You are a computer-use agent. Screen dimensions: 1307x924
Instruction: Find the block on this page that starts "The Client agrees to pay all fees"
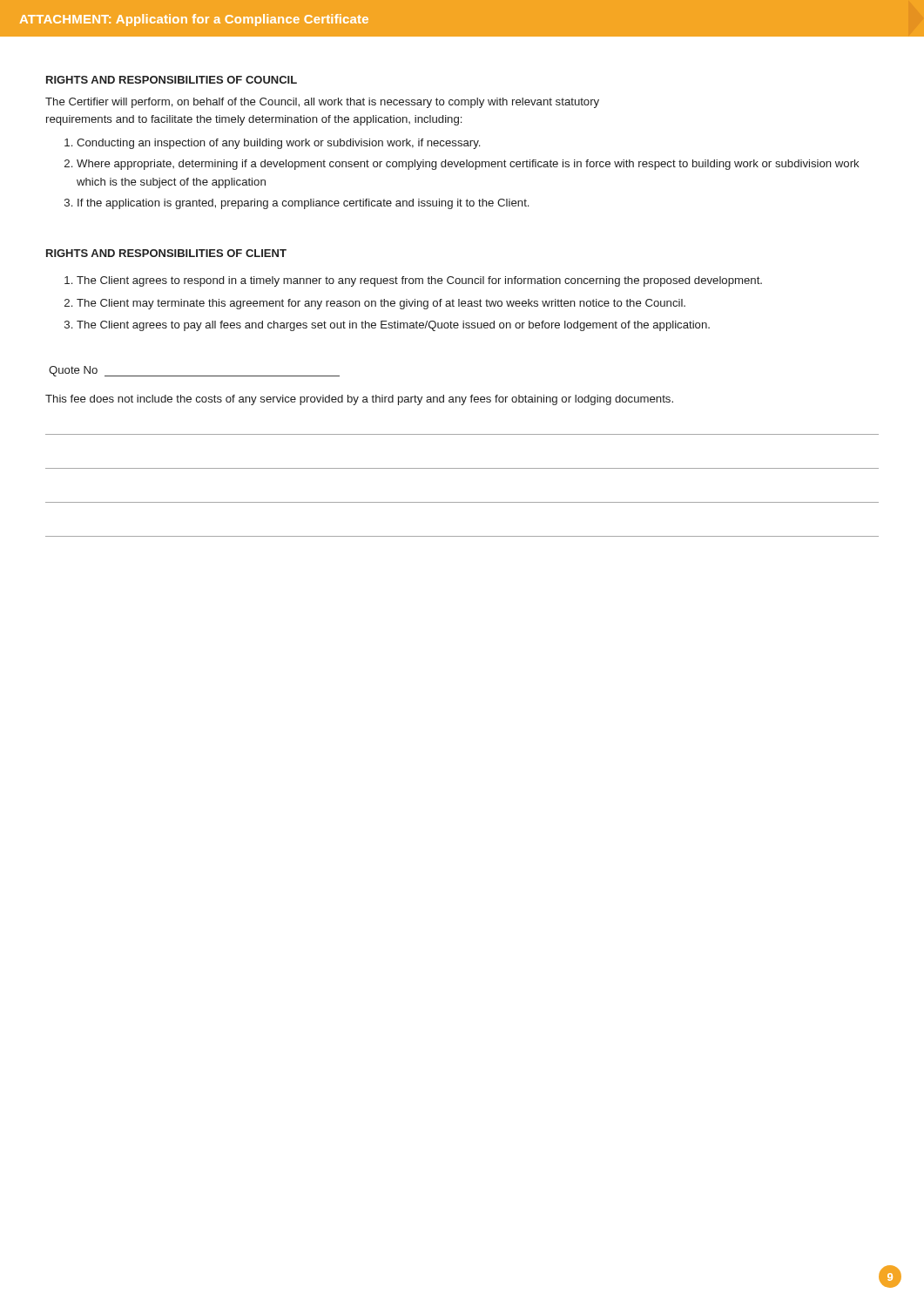tap(462, 325)
